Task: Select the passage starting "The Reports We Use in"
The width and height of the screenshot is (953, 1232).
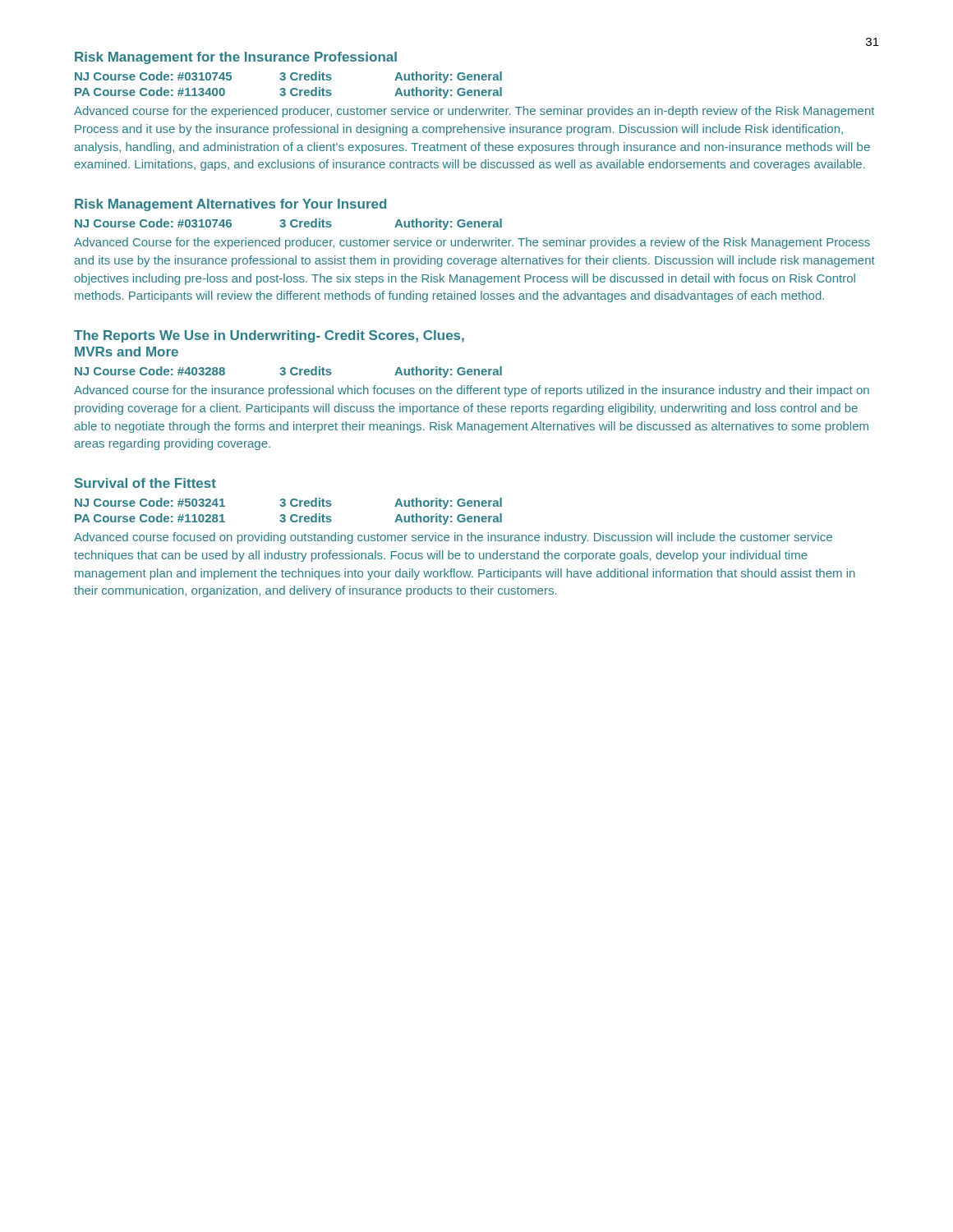Action: [x=269, y=336]
